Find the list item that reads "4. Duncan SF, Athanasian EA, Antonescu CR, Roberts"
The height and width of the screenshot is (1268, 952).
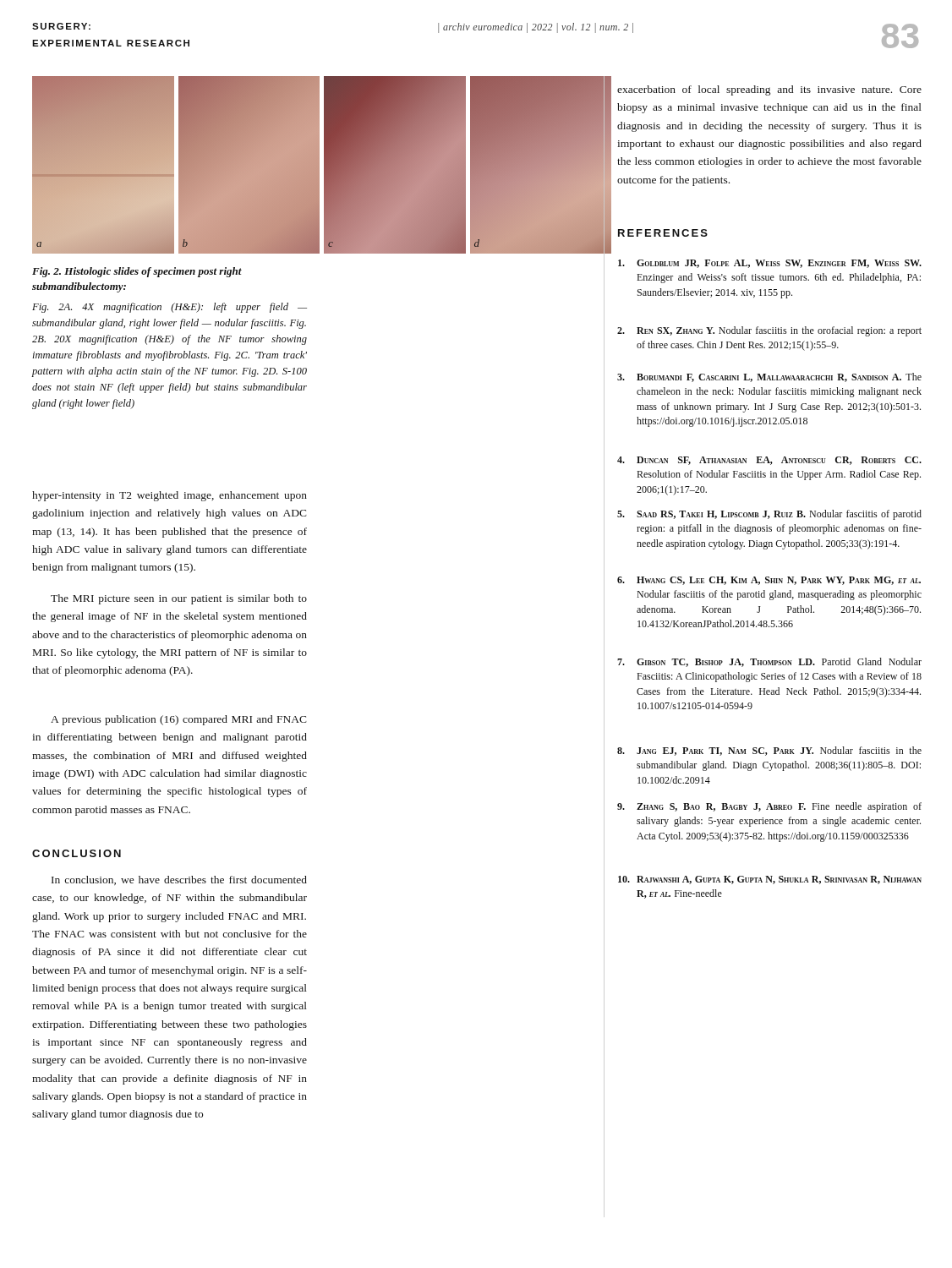tap(769, 475)
